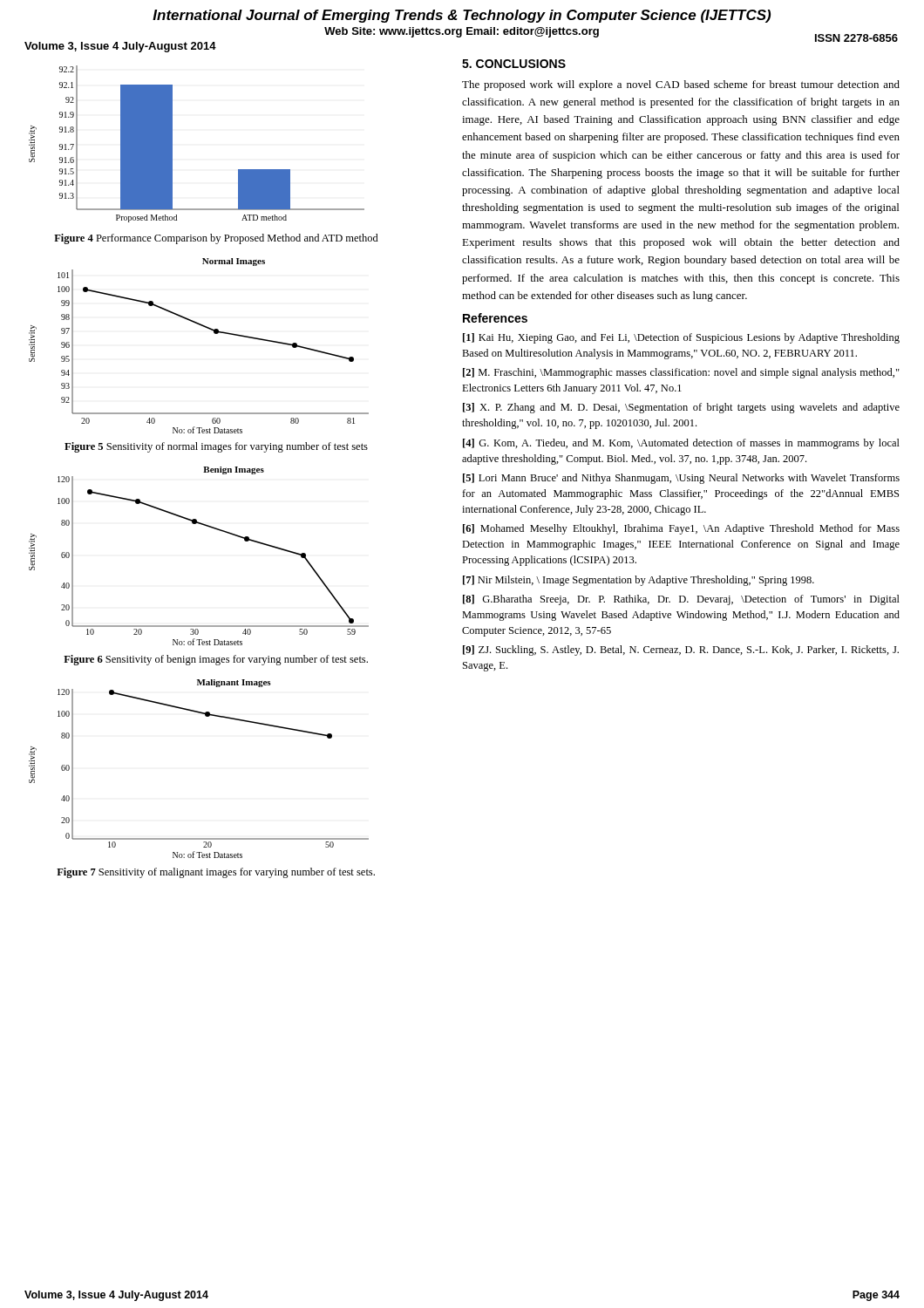Select the region starting "Figure 6 Sensitivity of benign images for varying"
The width and height of the screenshot is (924, 1308).
216,659
